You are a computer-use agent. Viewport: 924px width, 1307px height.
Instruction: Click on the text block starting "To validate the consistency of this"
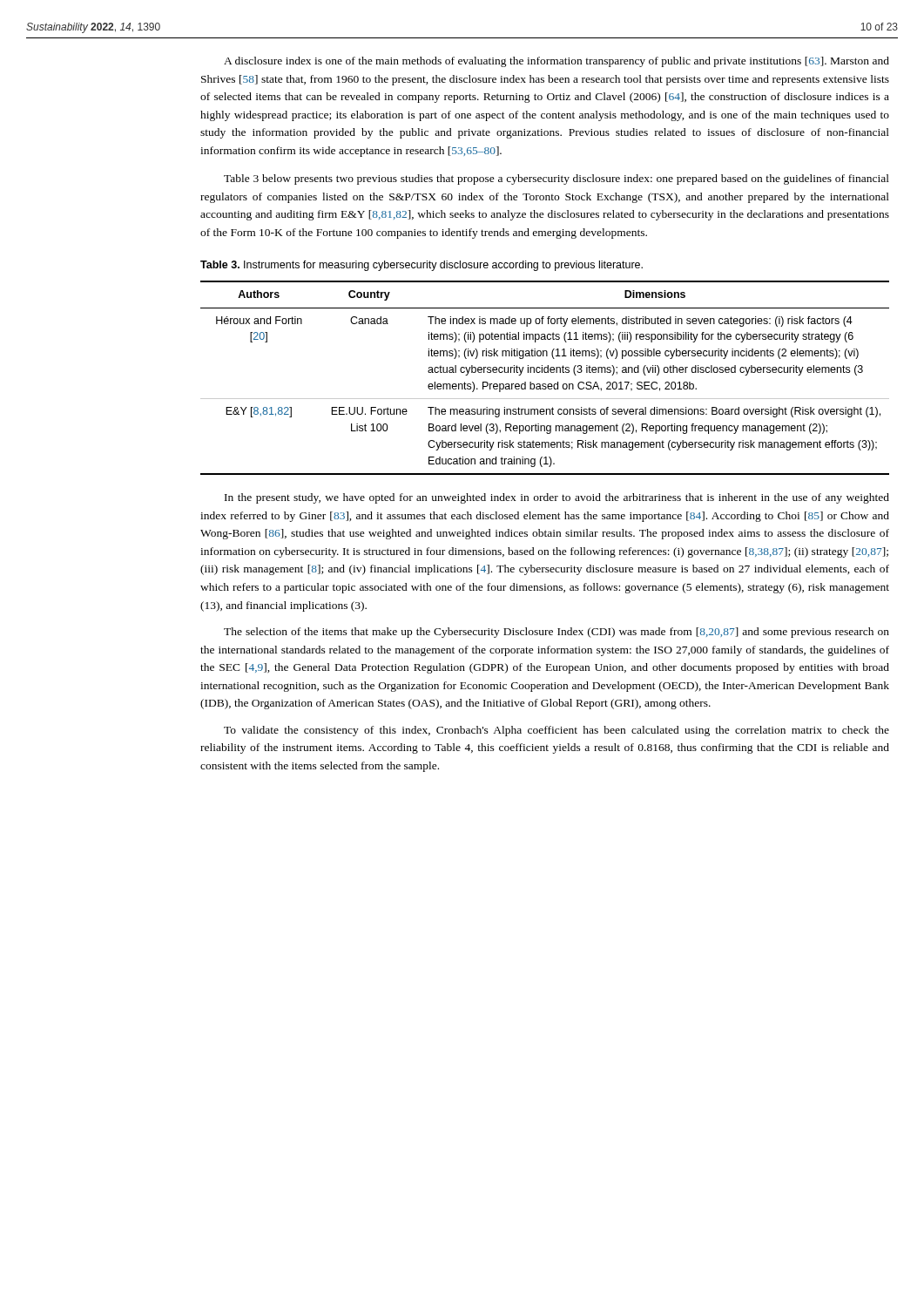[545, 748]
